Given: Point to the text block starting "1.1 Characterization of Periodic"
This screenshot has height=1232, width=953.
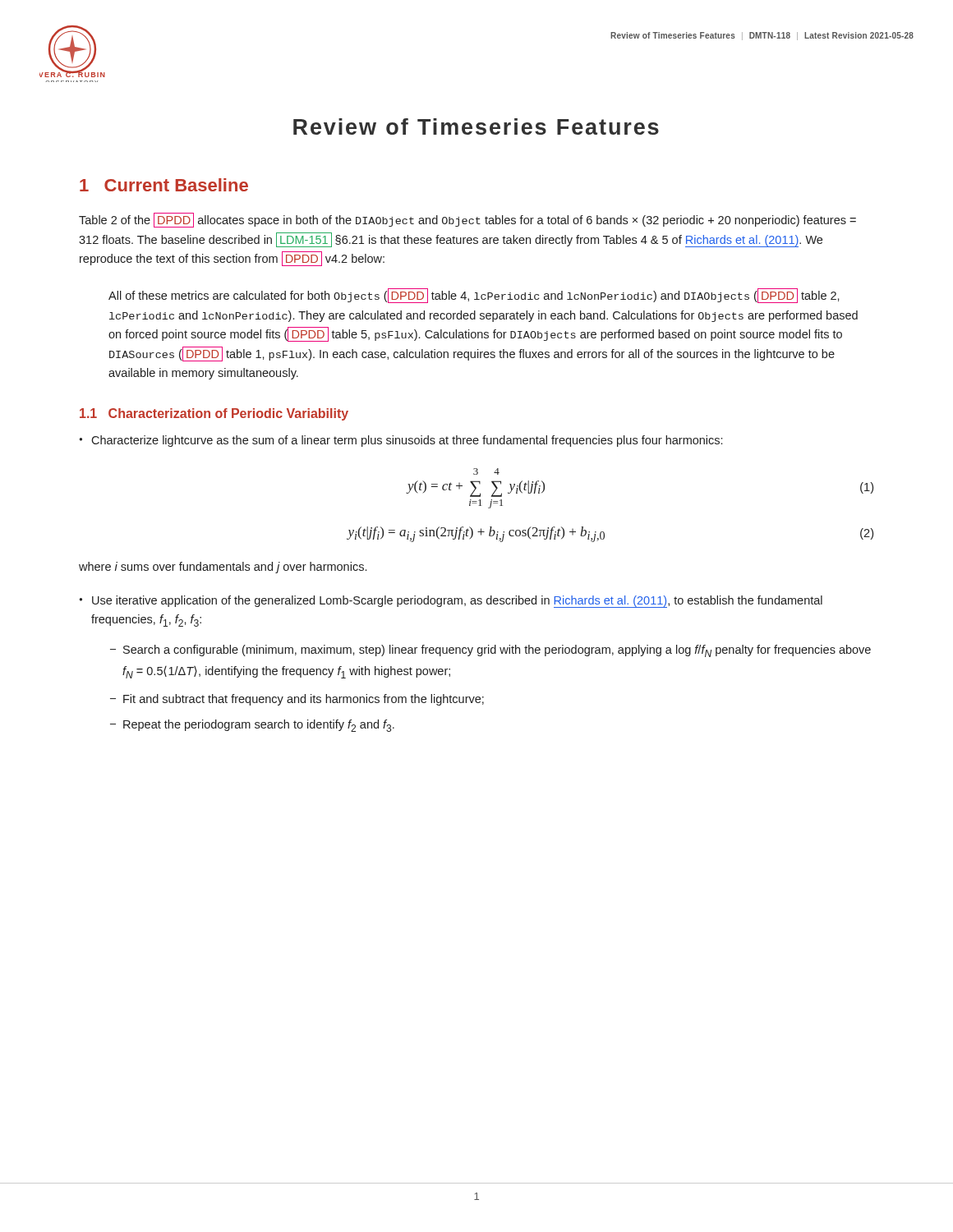Looking at the screenshot, I should click(214, 413).
